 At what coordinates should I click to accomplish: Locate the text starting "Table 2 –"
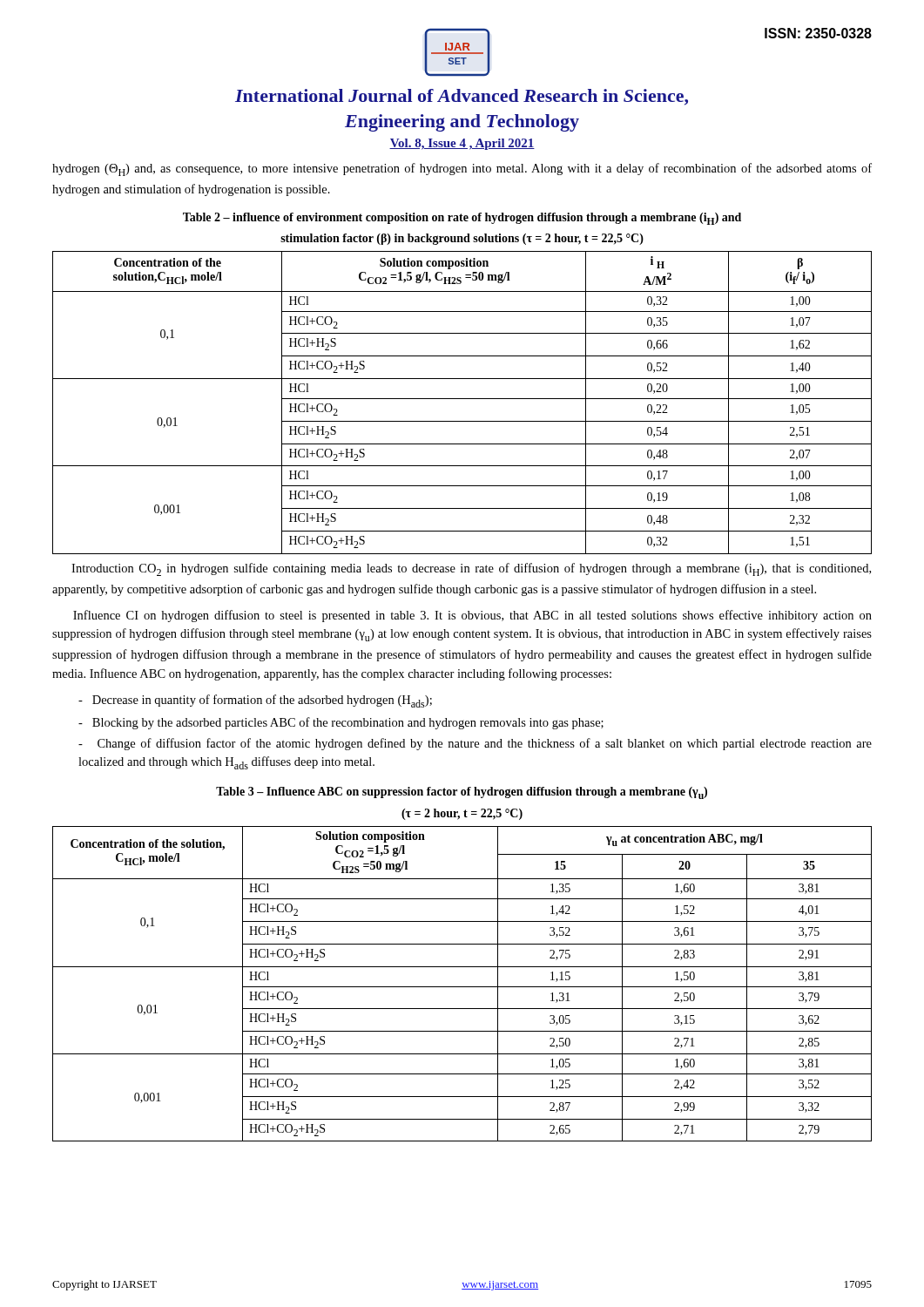(x=462, y=228)
